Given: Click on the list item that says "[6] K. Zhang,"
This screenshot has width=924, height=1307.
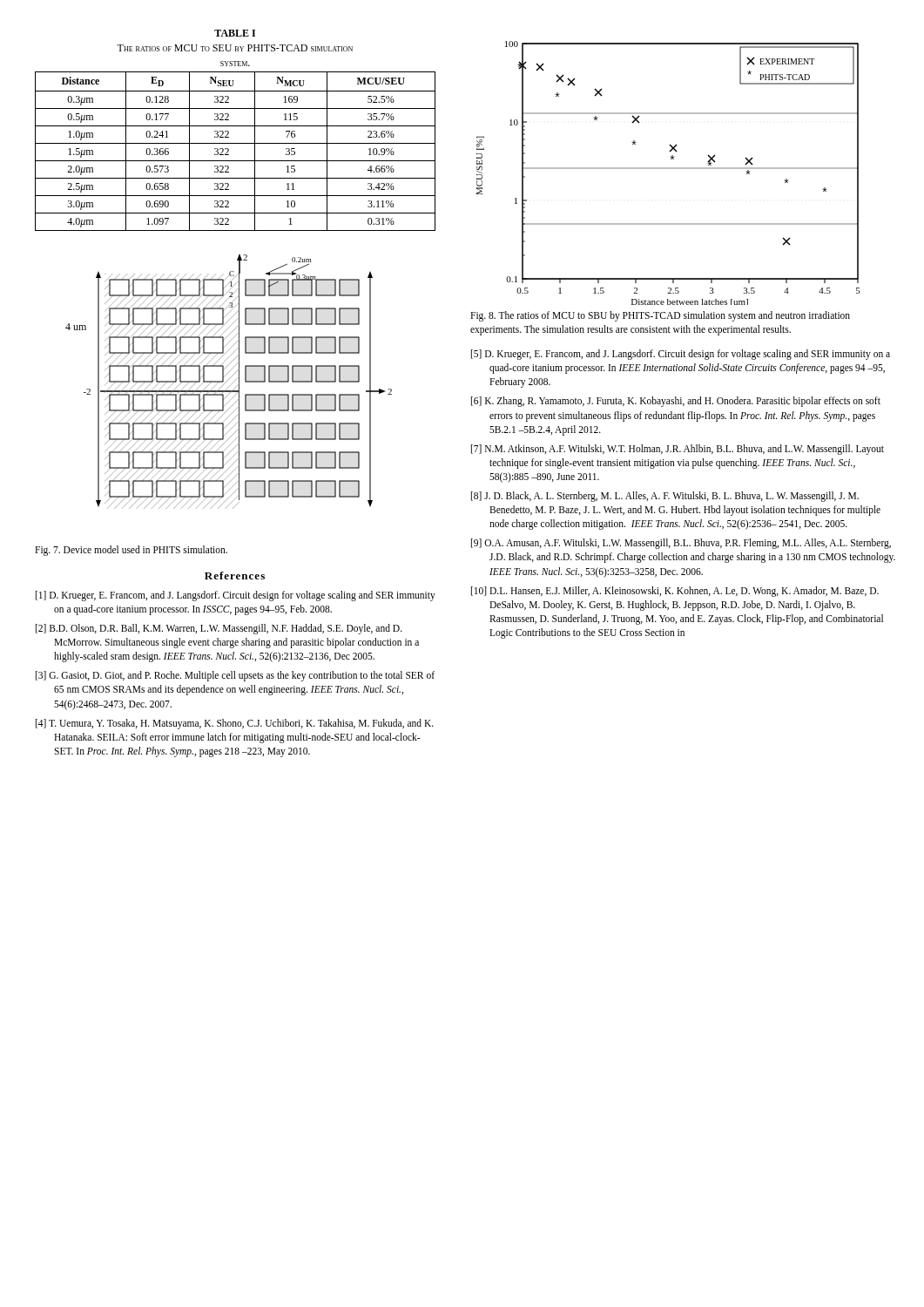Looking at the screenshot, I should point(675,415).
